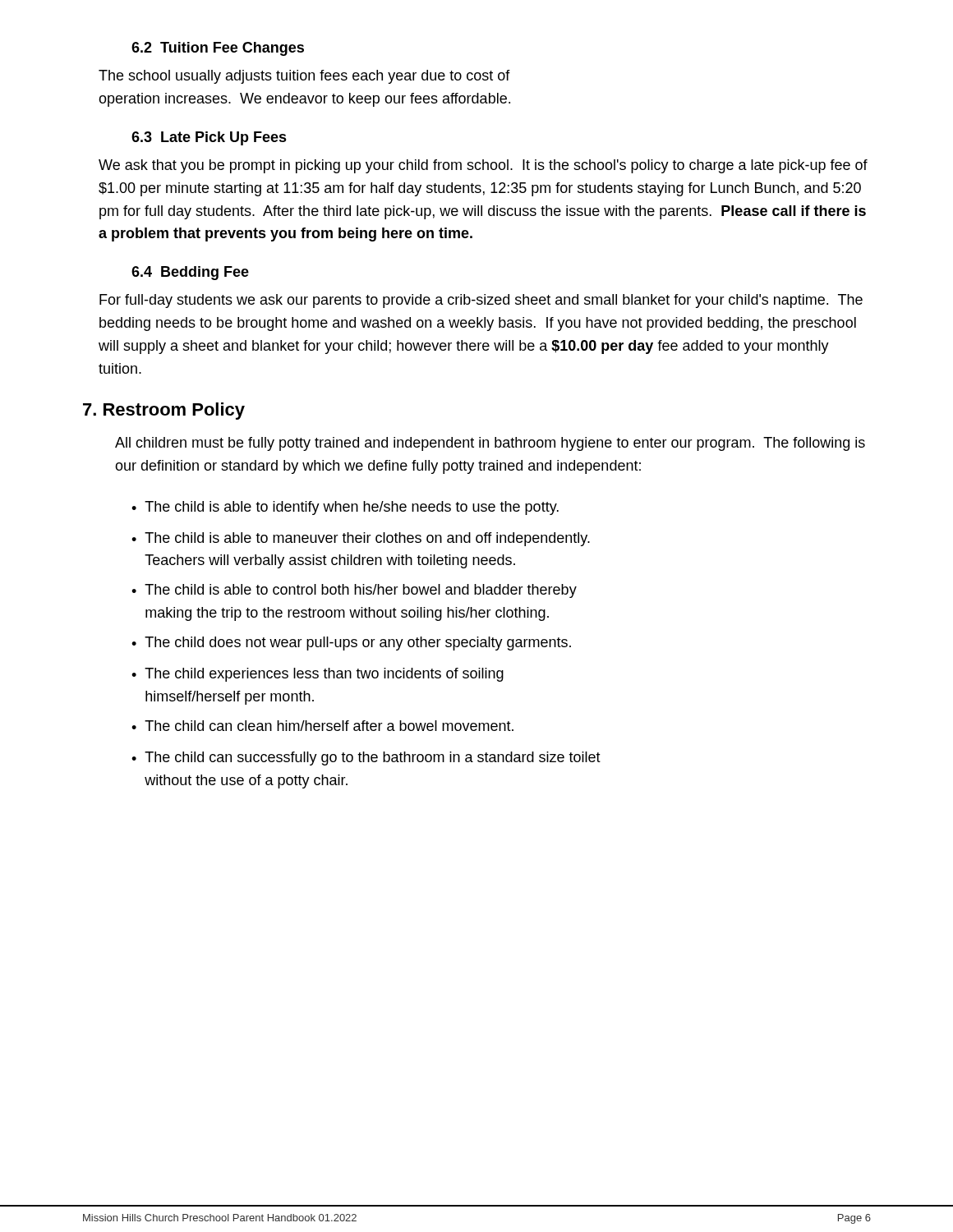Navigate to the text block starting "All children must be fully potty trained and"
Viewport: 953px width, 1232px height.
coord(490,454)
